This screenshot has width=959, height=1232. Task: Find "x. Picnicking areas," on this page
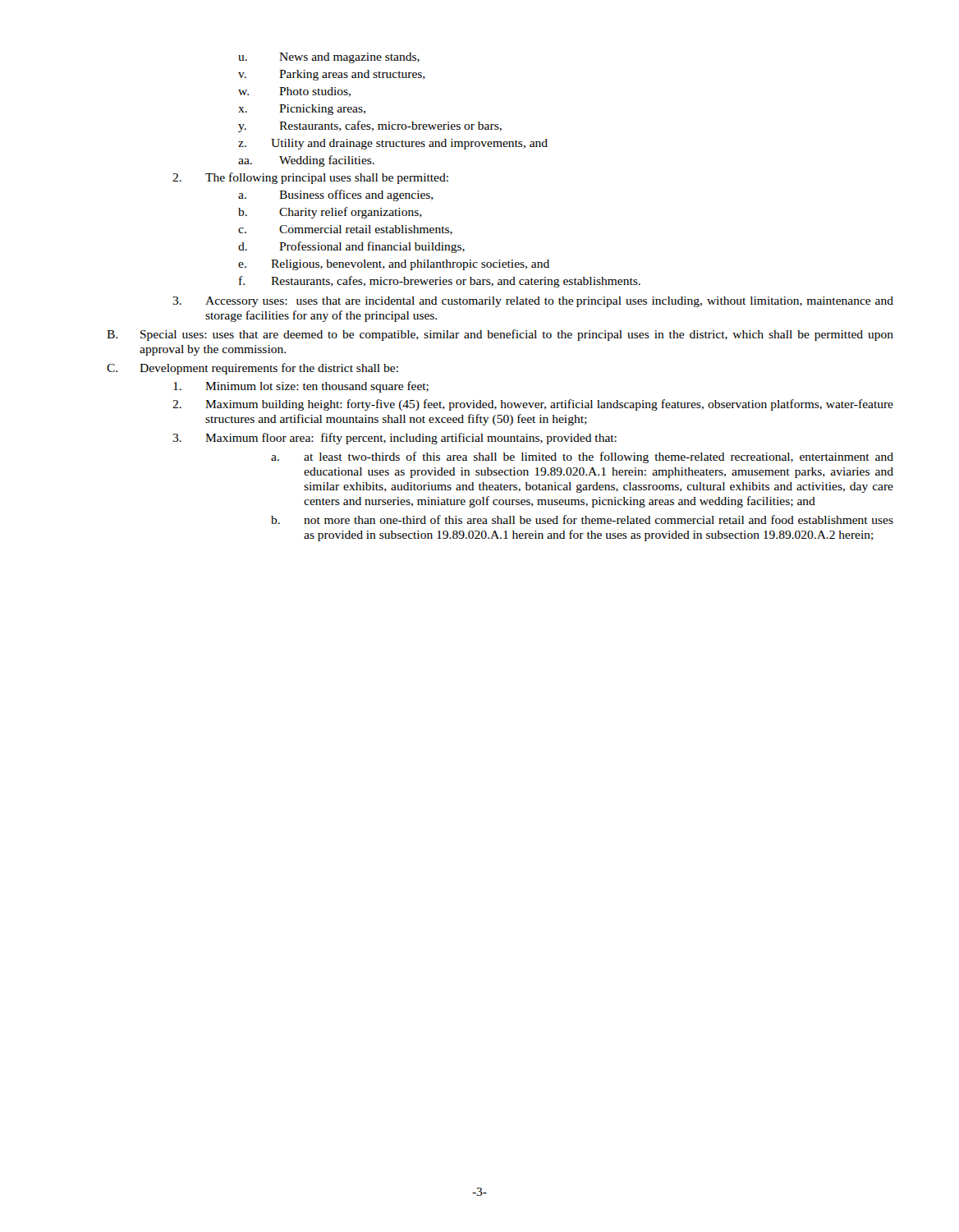click(x=302, y=110)
